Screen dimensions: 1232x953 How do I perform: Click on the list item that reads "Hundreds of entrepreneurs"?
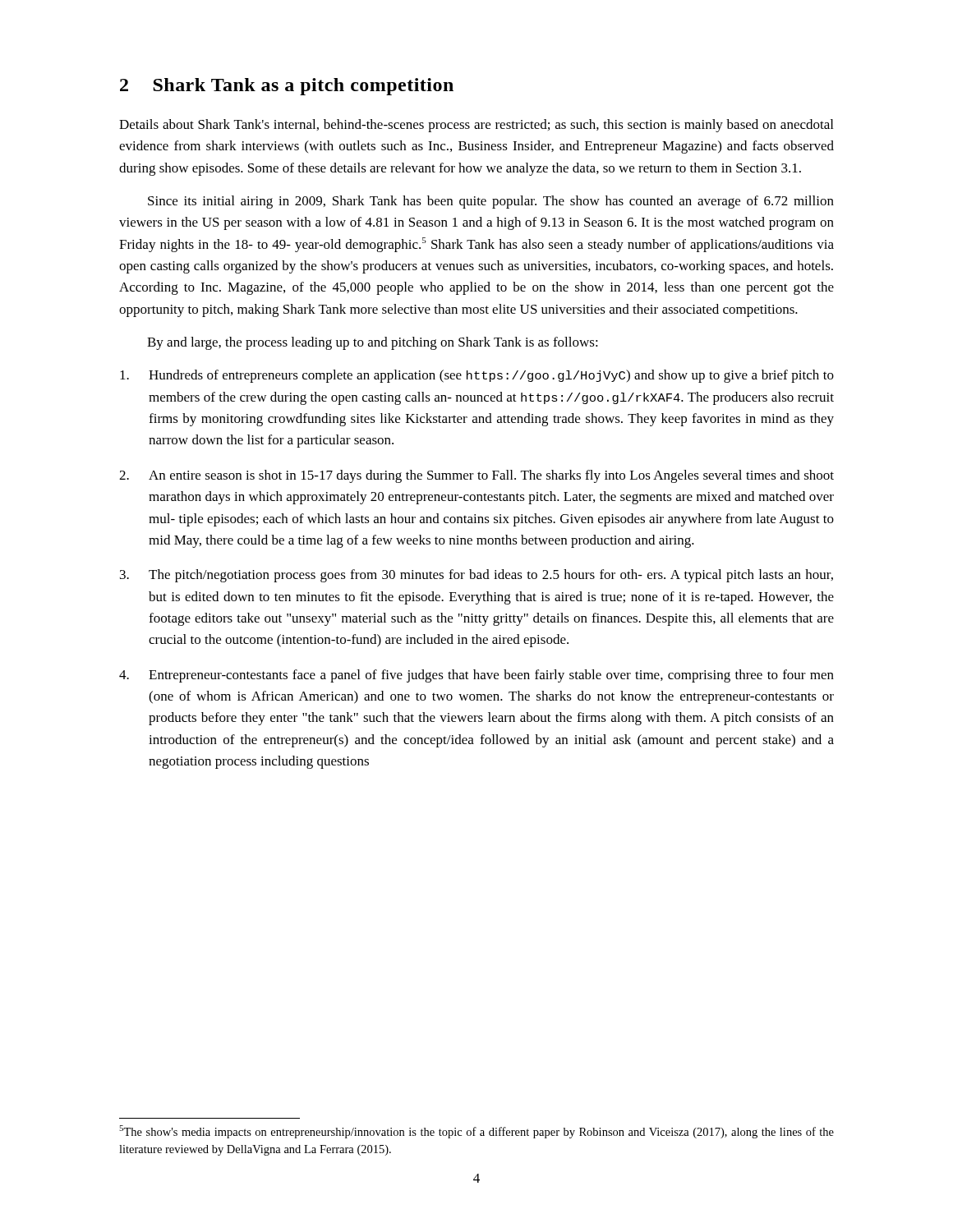pyautogui.click(x=476, y=408)
